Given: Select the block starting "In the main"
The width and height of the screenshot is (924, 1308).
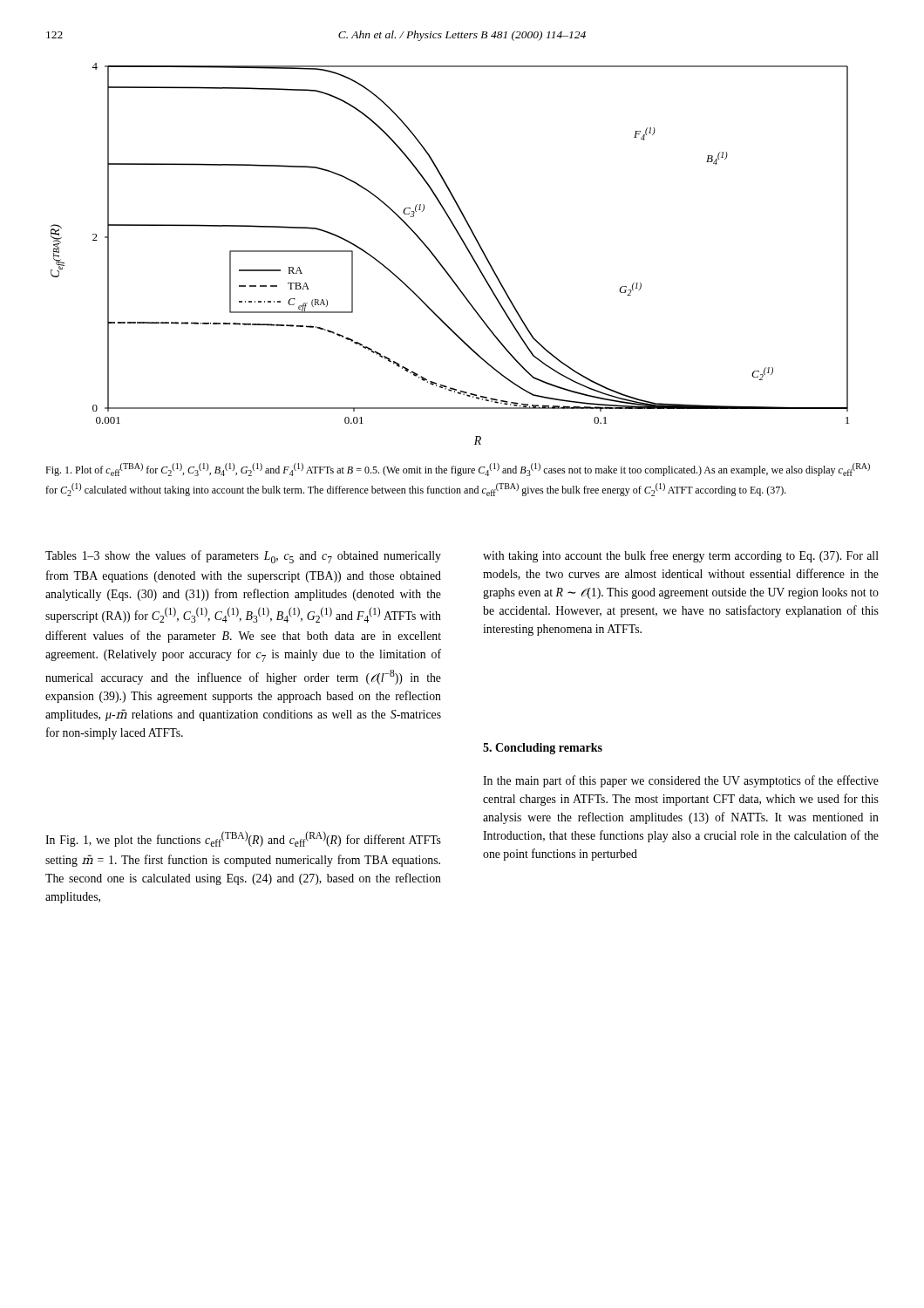Looking at the screenshot, I should tap(681, 817).
